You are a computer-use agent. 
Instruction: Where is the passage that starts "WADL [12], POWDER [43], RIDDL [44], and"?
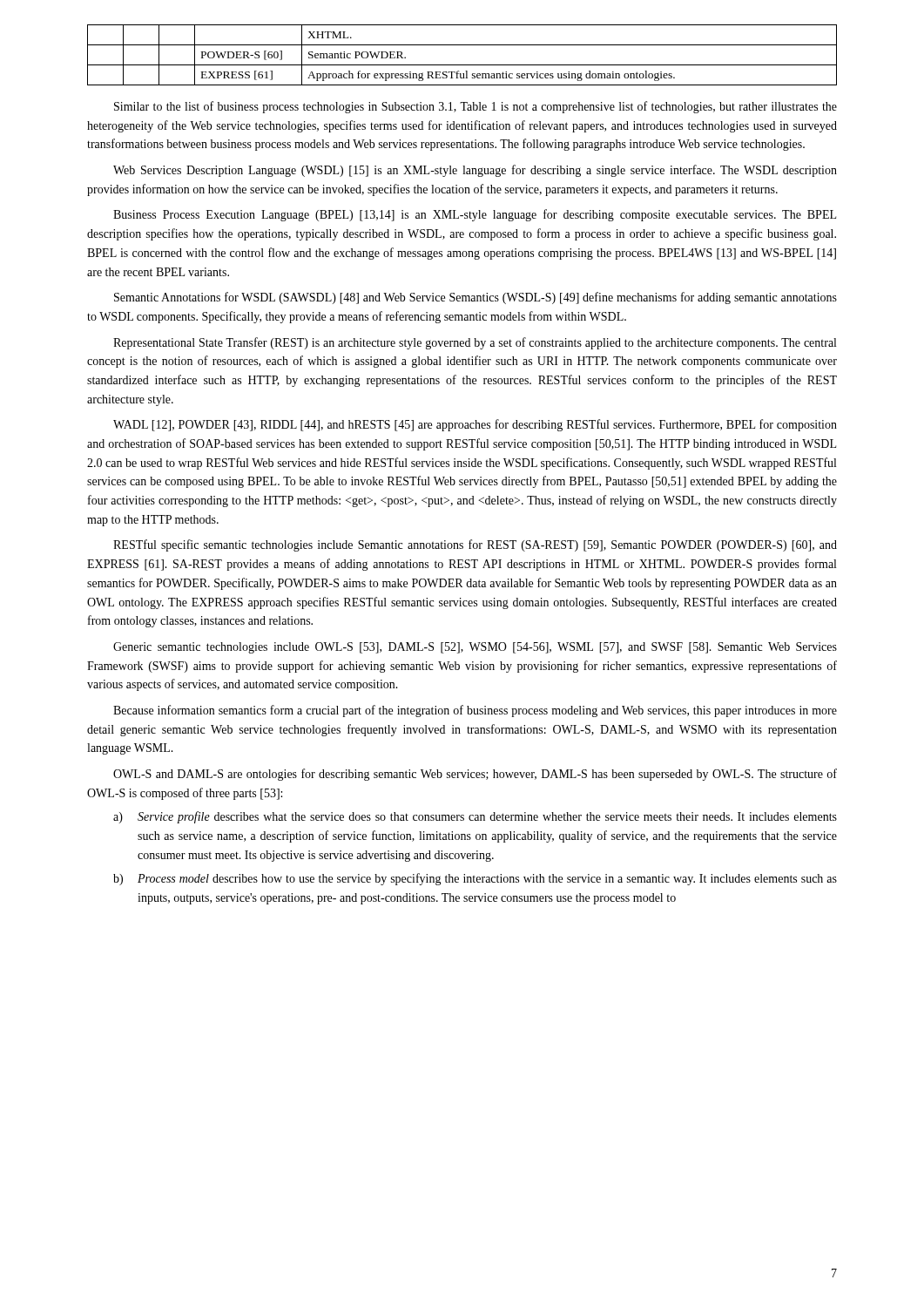coord(462,473)
